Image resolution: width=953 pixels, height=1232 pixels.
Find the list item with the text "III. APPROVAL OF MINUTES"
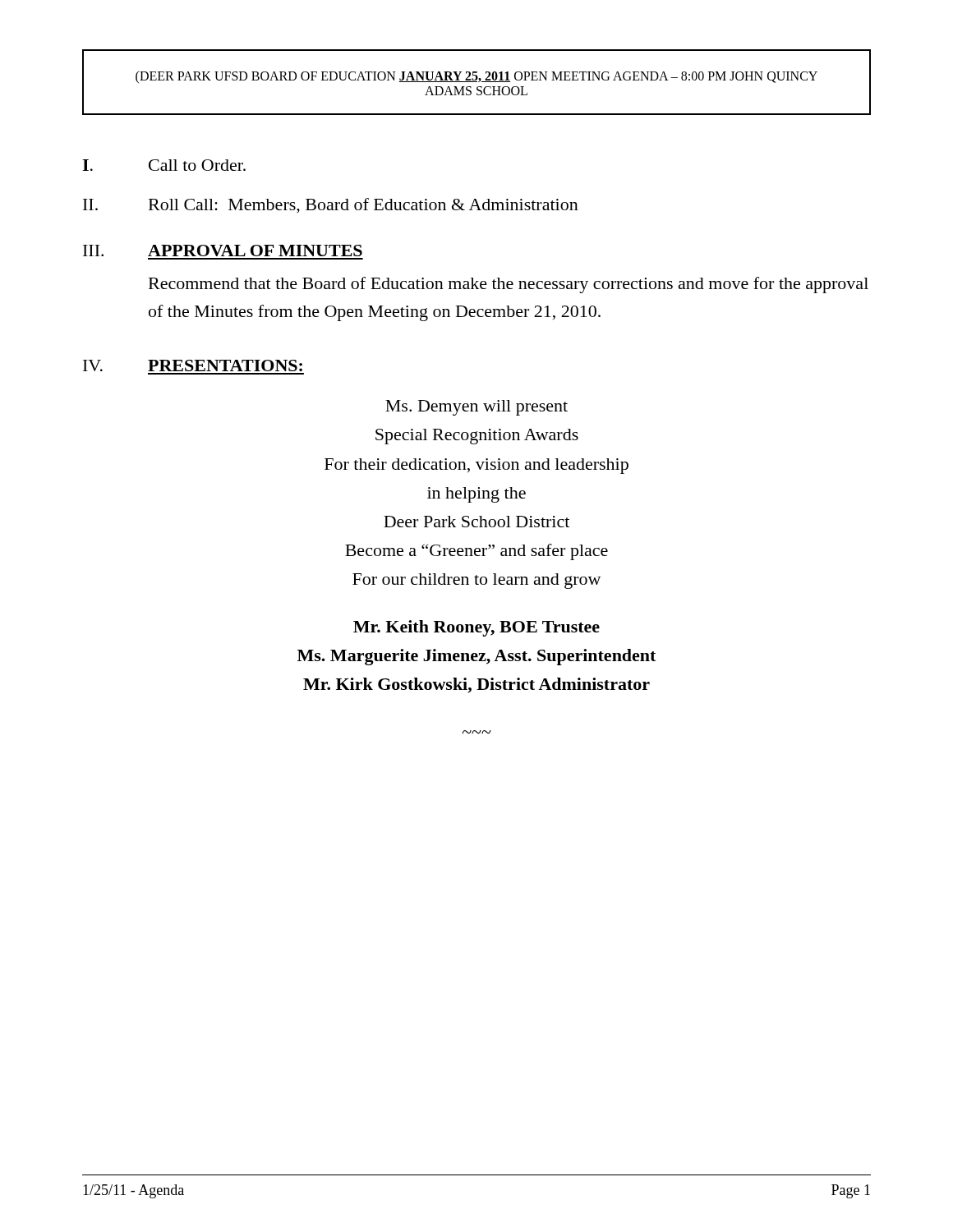(x=222, y=251)
